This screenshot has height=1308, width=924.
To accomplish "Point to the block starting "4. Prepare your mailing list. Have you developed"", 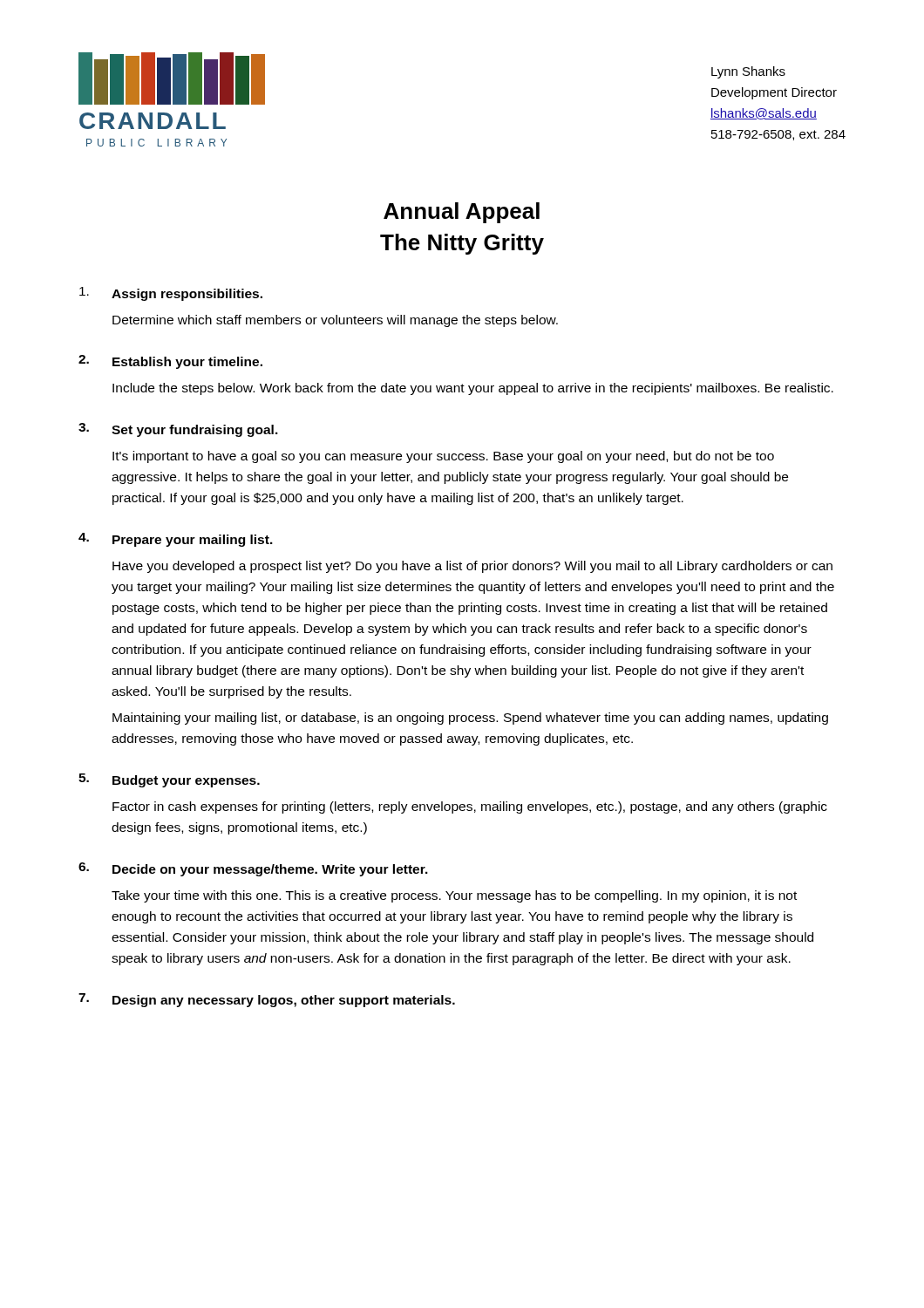I will tap(462, 642).
